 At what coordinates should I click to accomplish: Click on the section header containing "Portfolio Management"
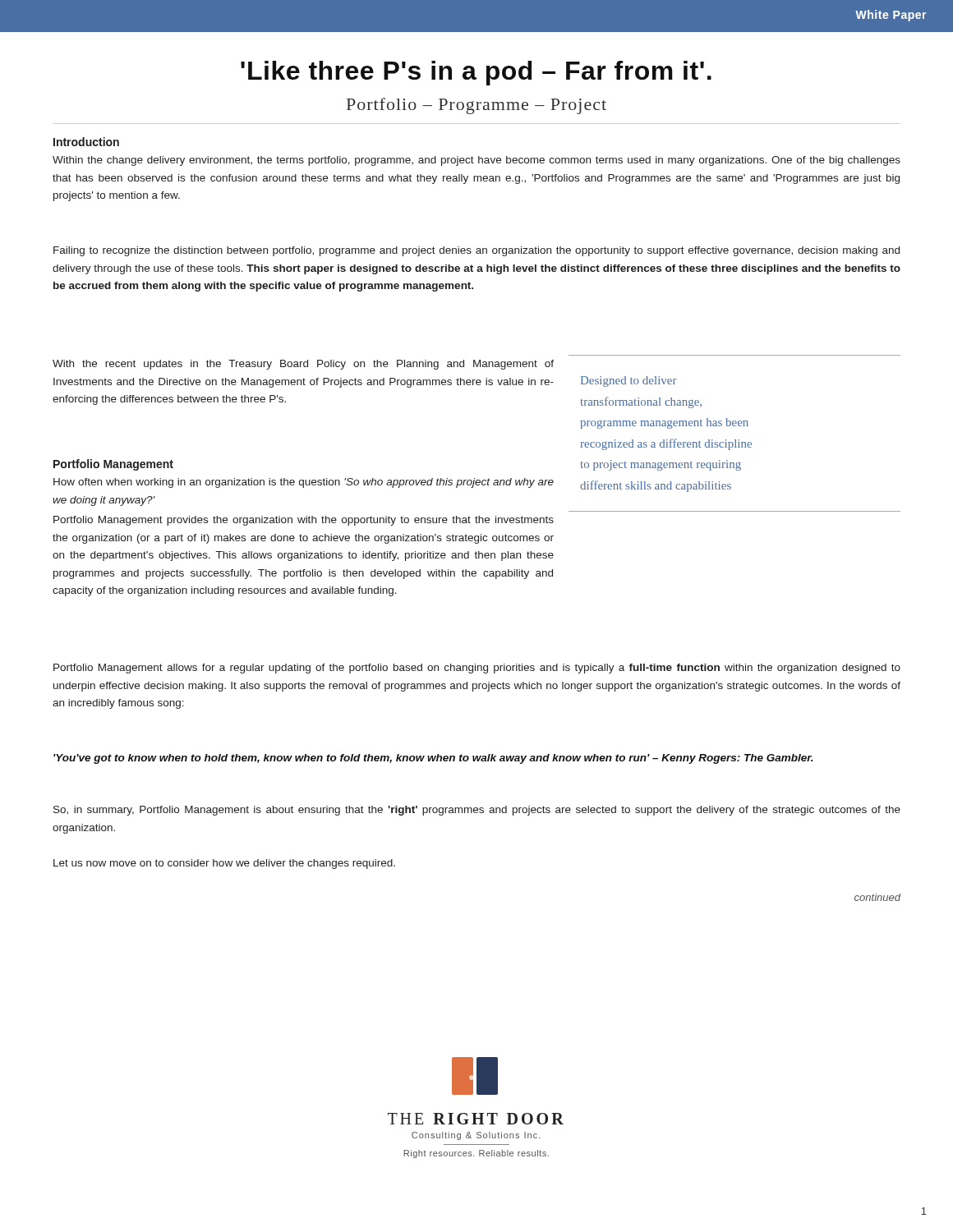pos(113,464)
